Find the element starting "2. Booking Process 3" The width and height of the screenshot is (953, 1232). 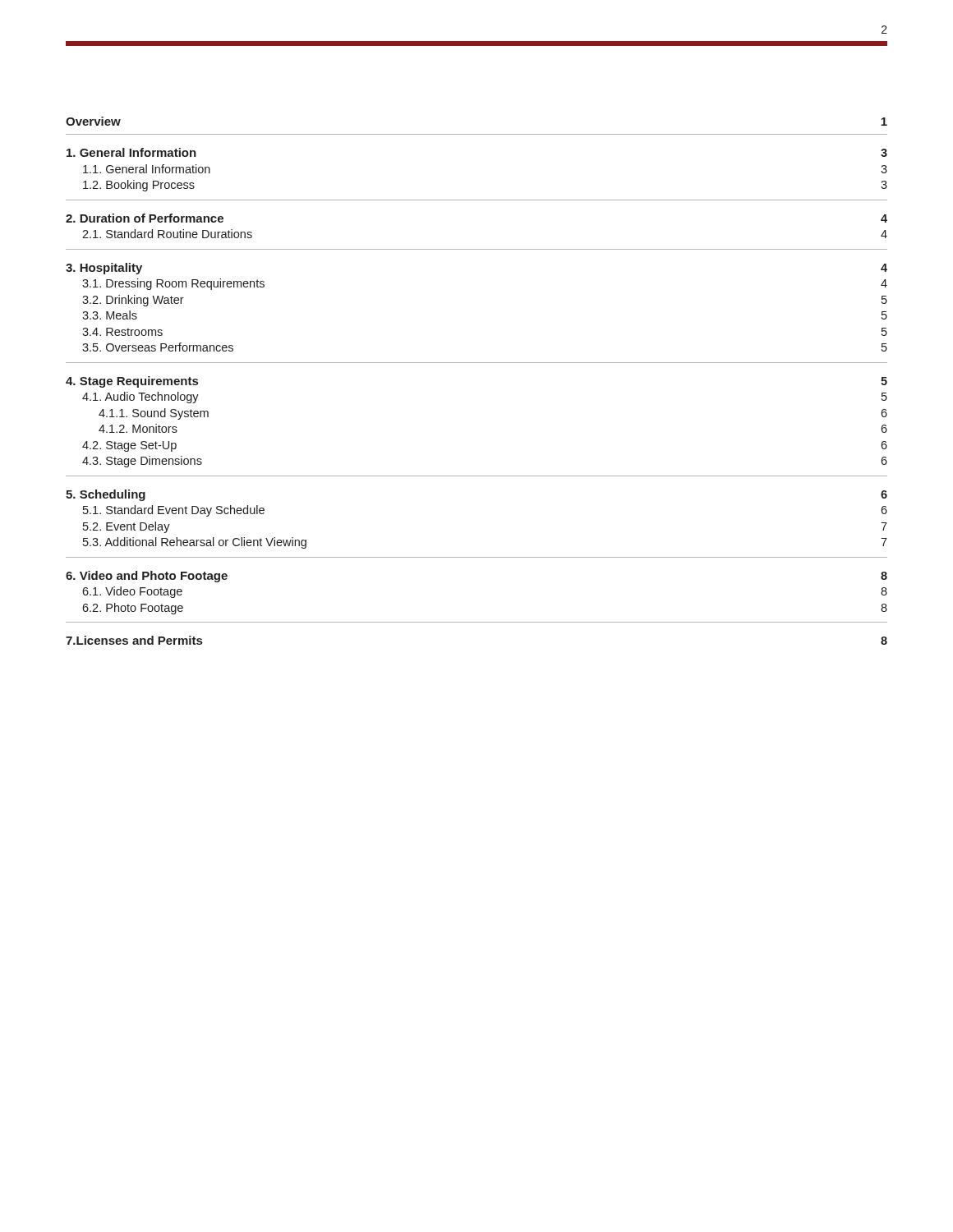pos(137,185)
